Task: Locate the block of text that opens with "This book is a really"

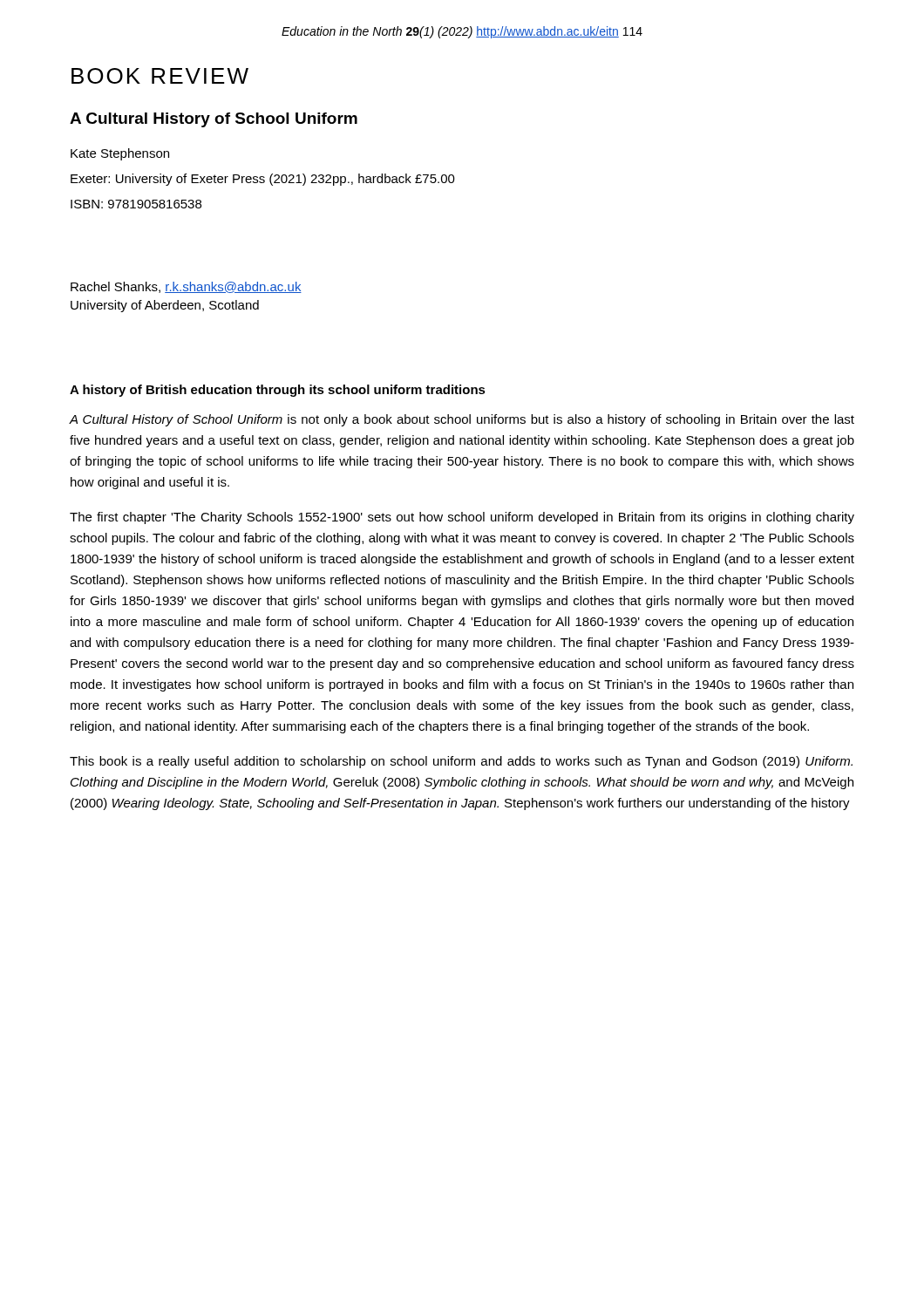Action: (x=462, y=782)
